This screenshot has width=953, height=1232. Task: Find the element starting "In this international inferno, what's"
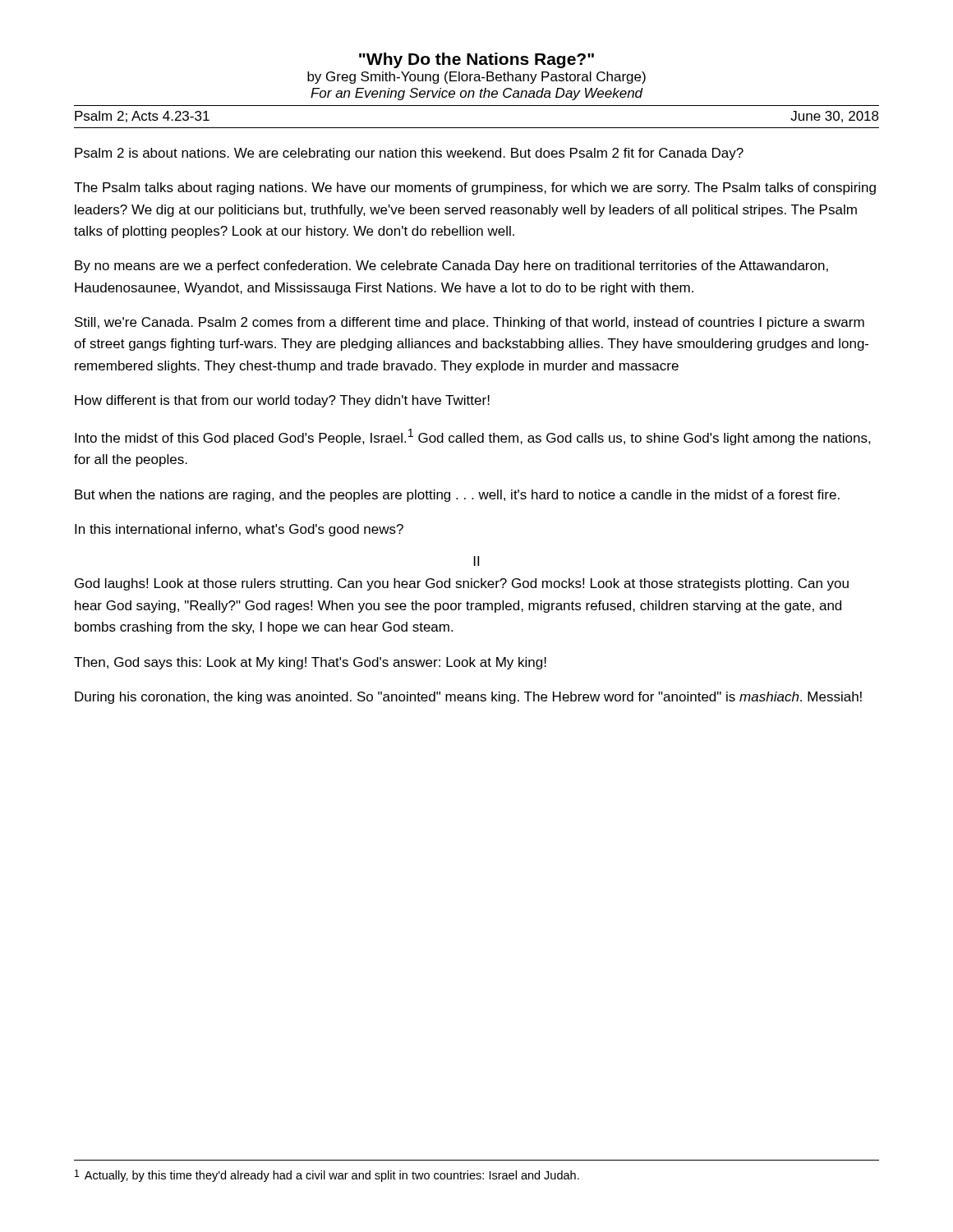point(239,529)
